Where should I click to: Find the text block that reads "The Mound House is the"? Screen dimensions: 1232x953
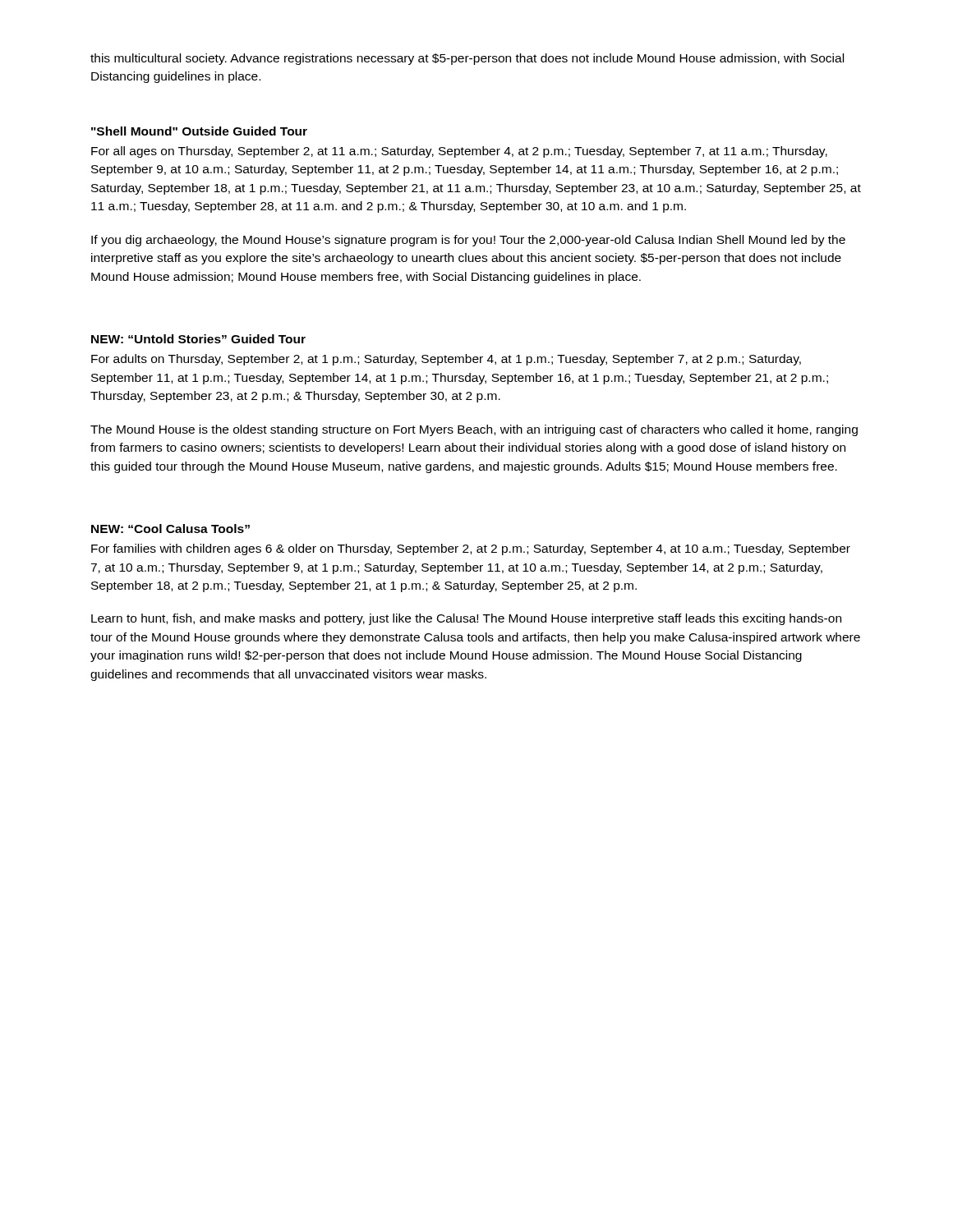point(474,447)
